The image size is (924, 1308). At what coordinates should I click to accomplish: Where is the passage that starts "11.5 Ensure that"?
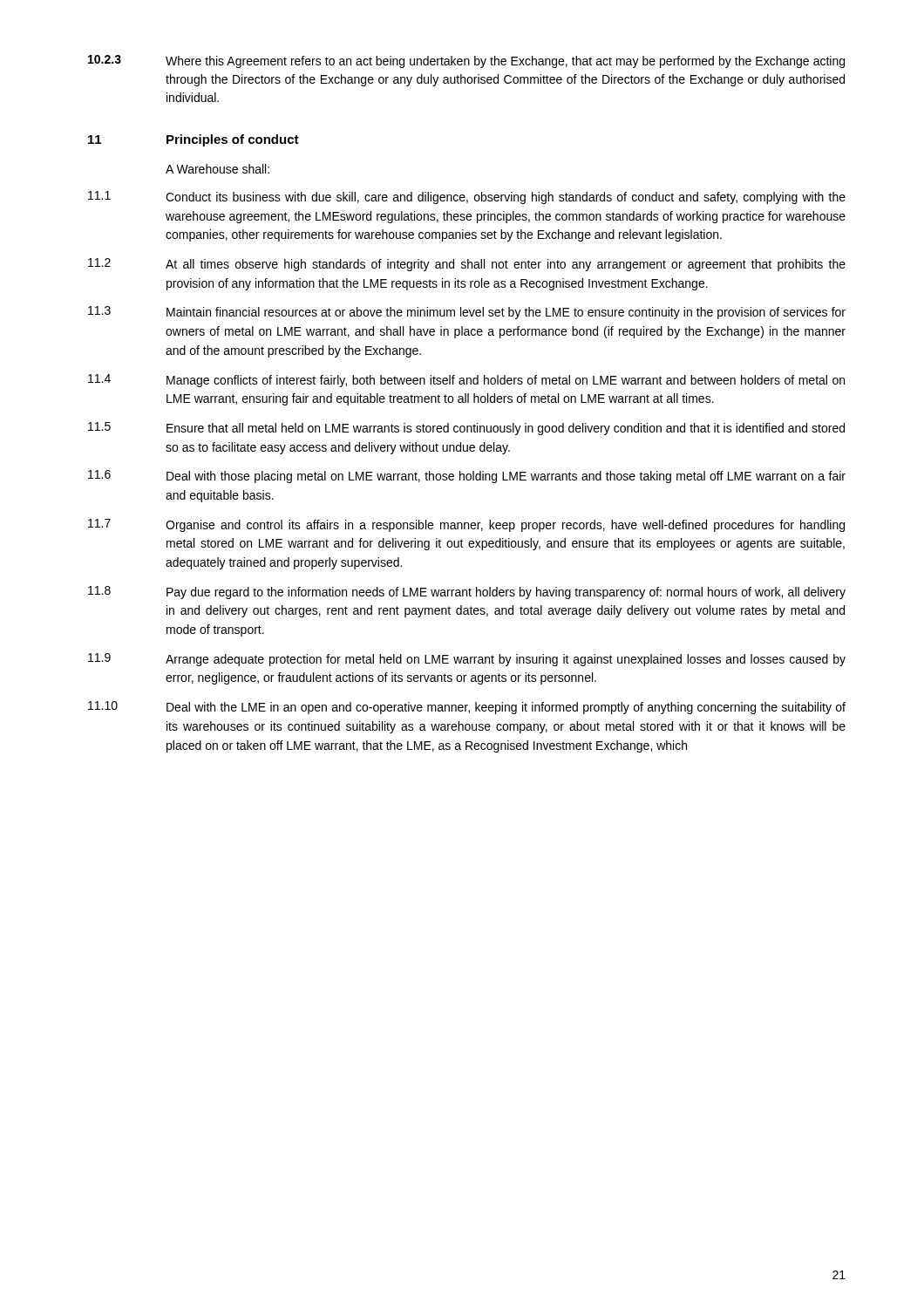(x=466, y=438)
